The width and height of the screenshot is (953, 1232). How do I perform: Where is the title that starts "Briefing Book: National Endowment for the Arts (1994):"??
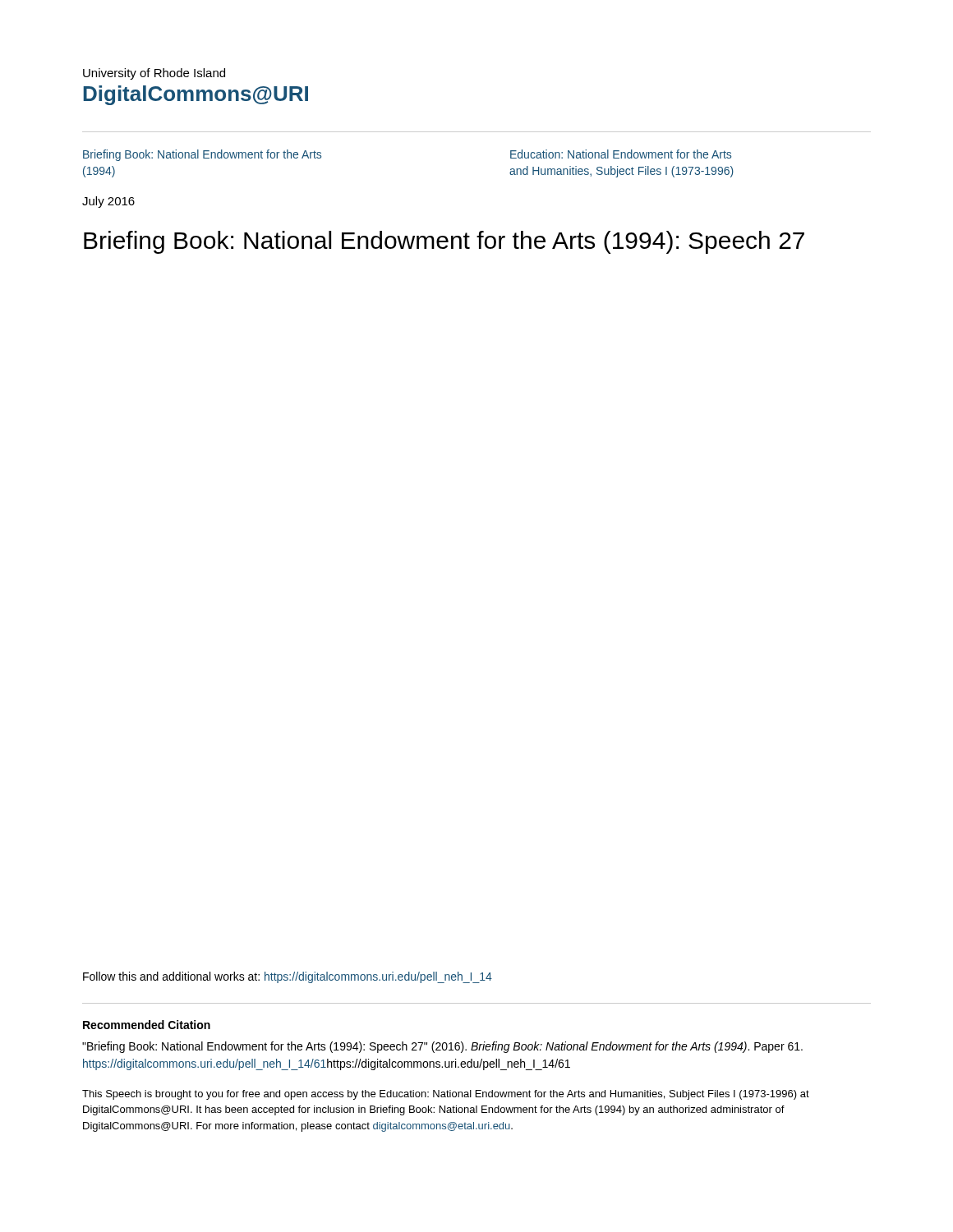[444, 240]
